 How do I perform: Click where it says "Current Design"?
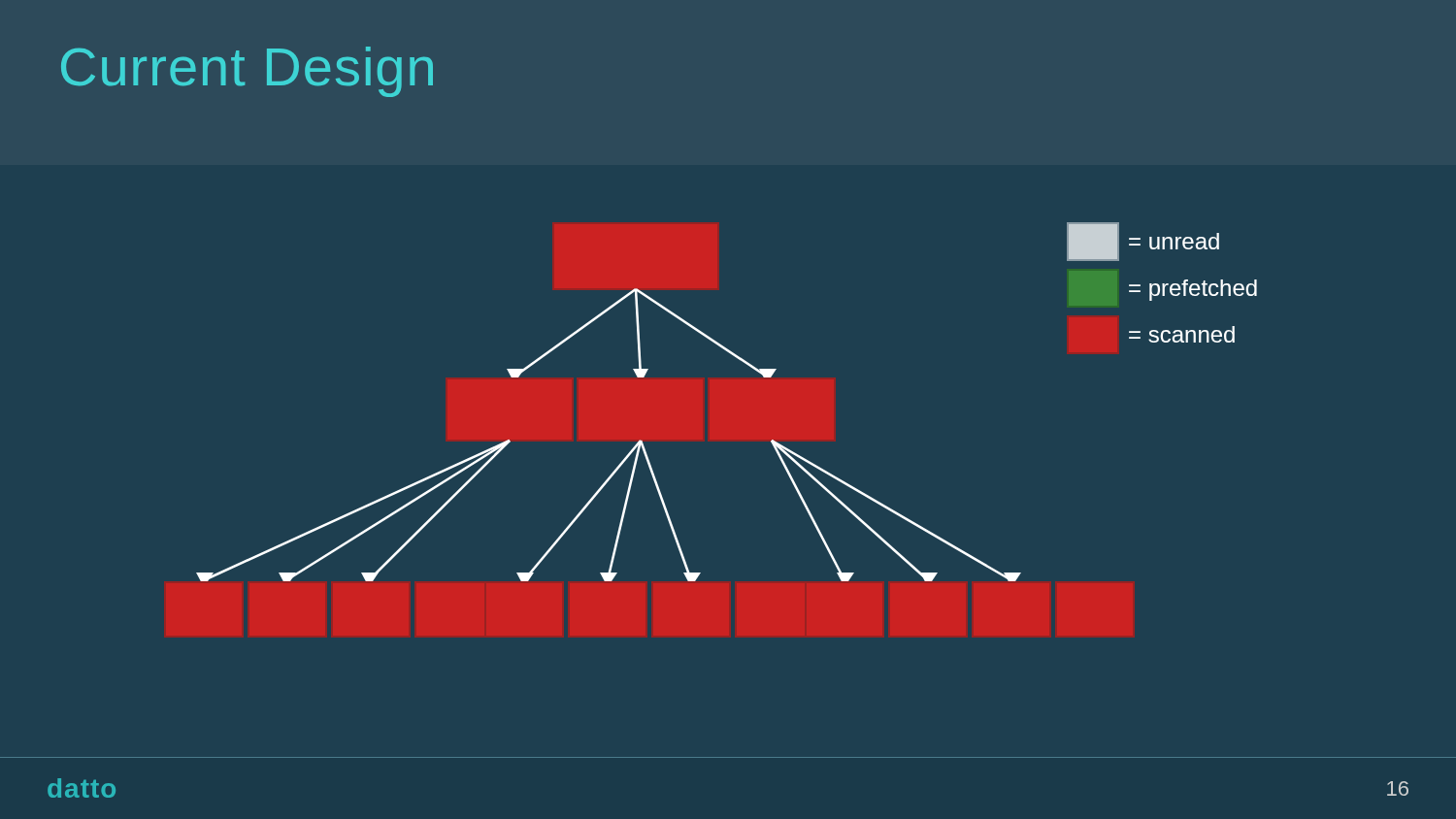(248, 66)
